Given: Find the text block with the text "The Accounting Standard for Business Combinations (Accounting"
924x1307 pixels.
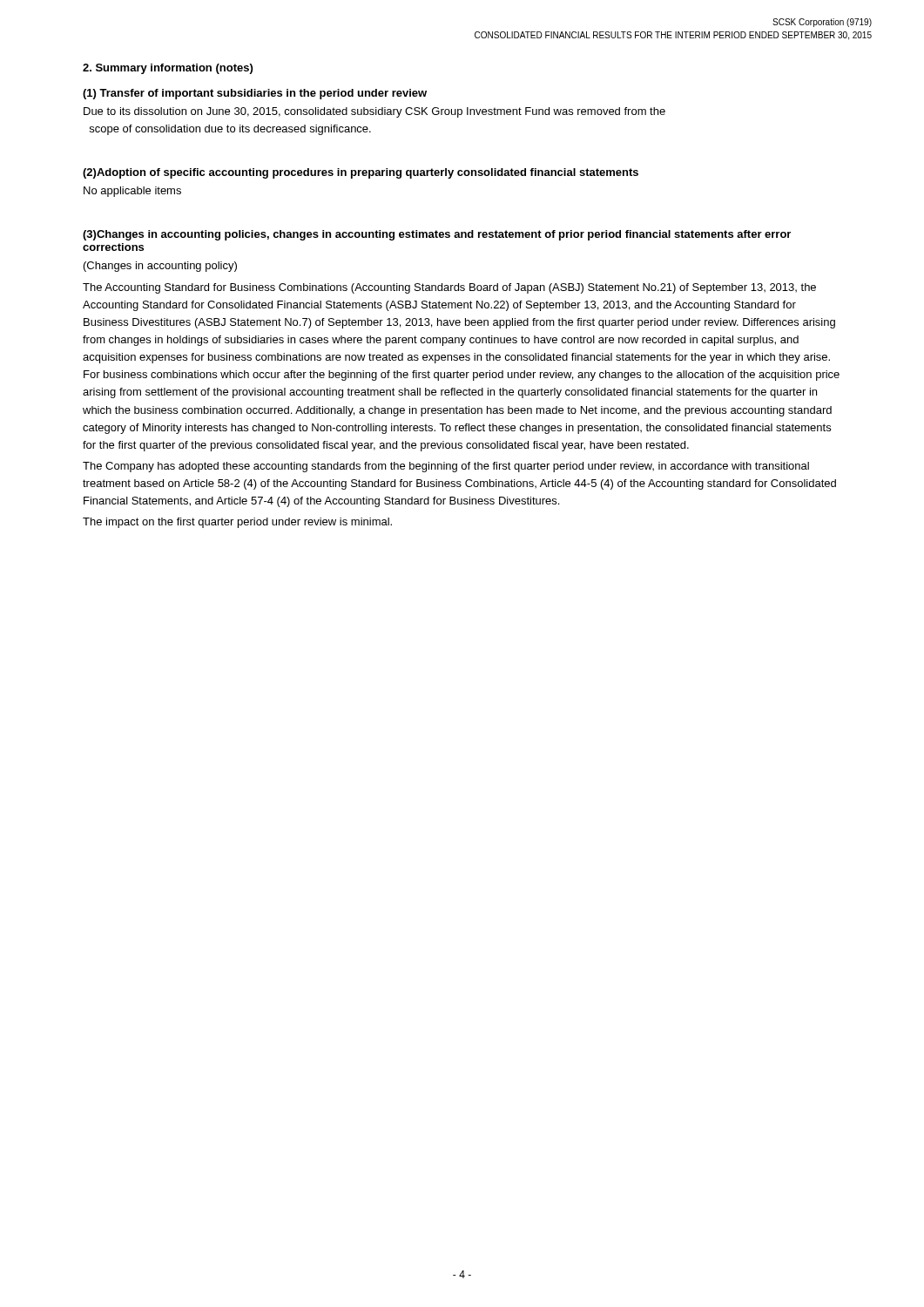Looking at the screenshot, I should click(461, 366).
